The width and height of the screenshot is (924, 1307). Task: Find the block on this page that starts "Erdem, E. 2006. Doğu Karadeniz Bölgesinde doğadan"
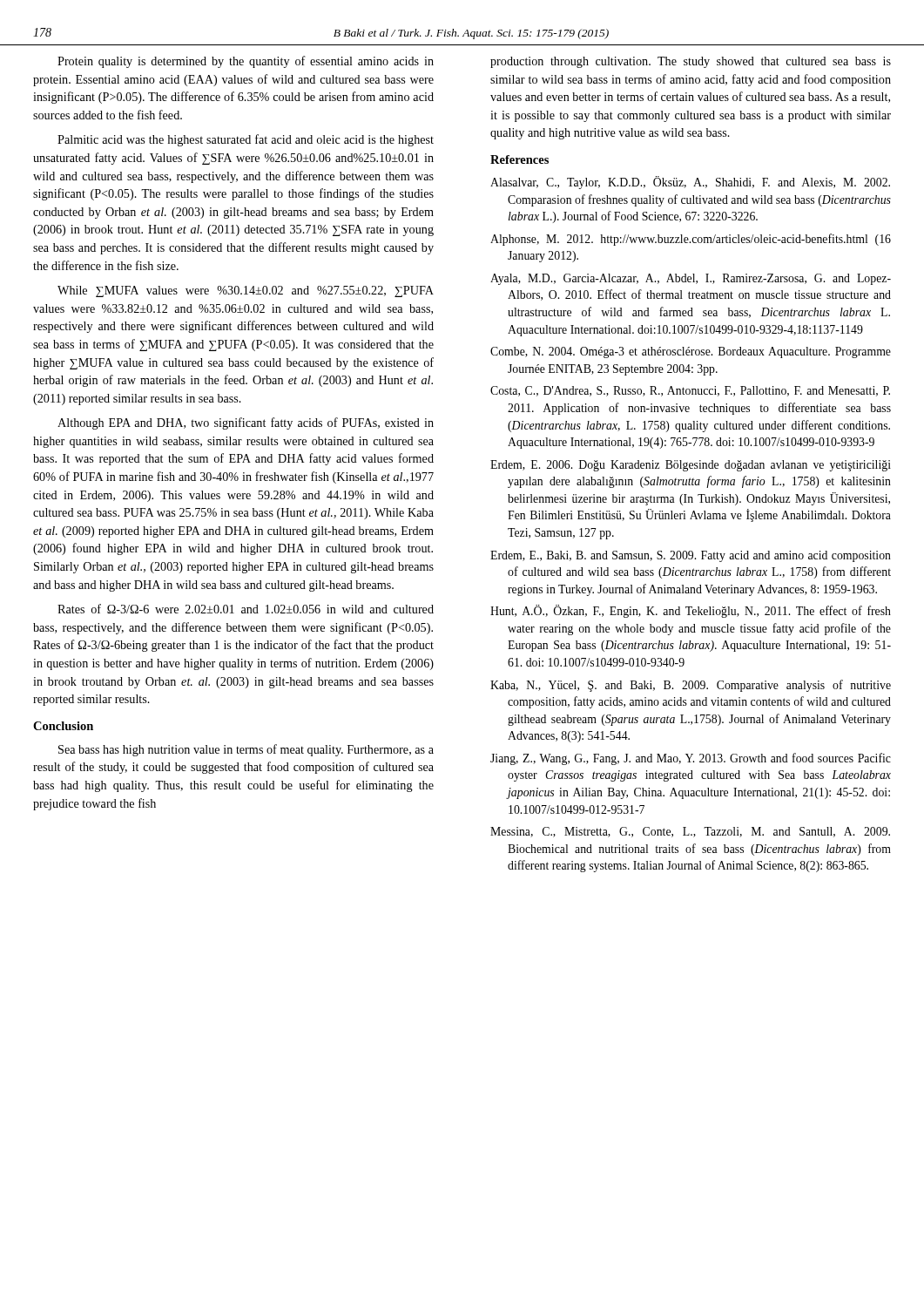pyautogui.click(x=691, y=499)
